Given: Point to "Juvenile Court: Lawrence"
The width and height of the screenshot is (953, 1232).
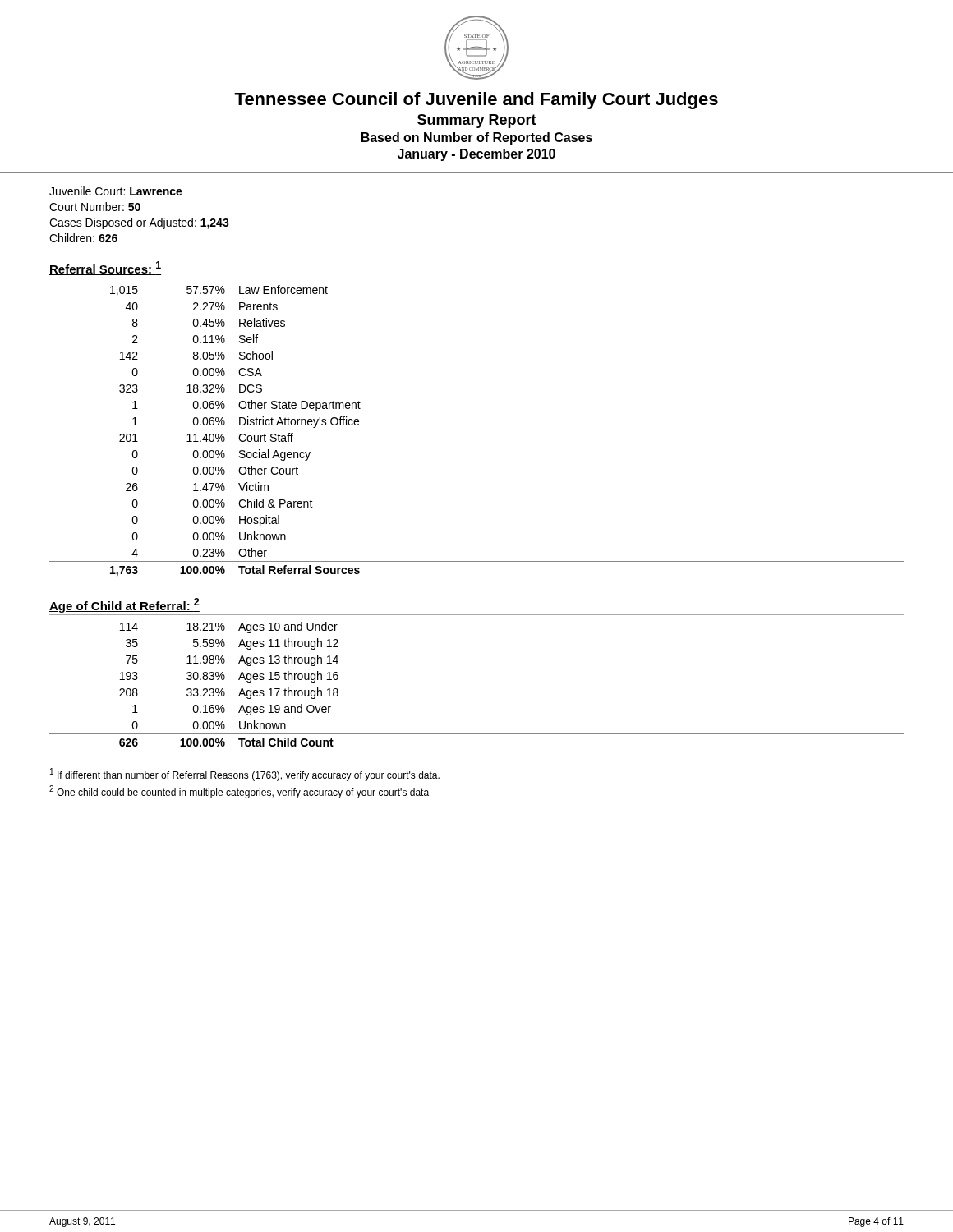Looking at the screenshot, I should (x=116, y=191).
